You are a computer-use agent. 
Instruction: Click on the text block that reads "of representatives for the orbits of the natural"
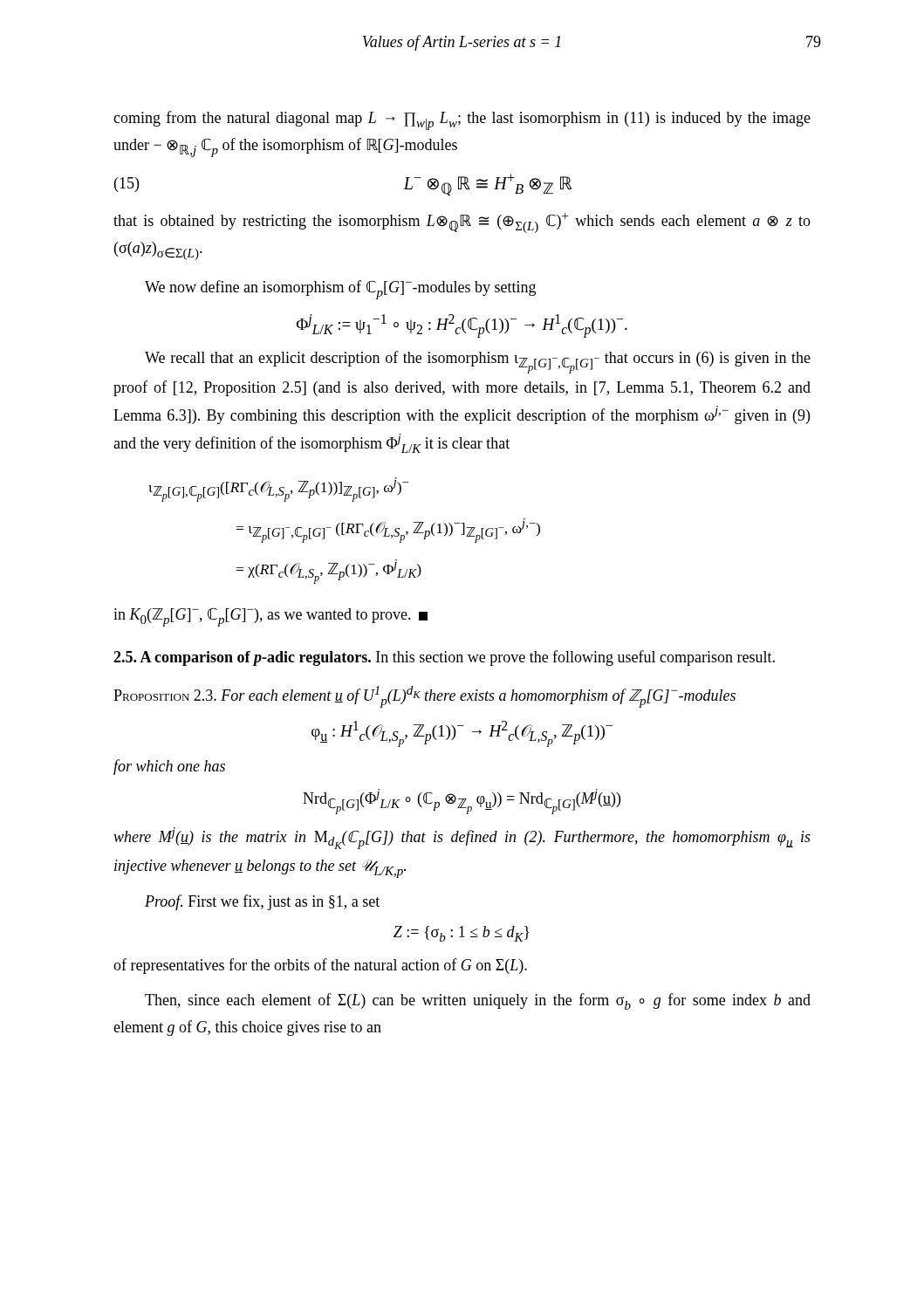462,966
